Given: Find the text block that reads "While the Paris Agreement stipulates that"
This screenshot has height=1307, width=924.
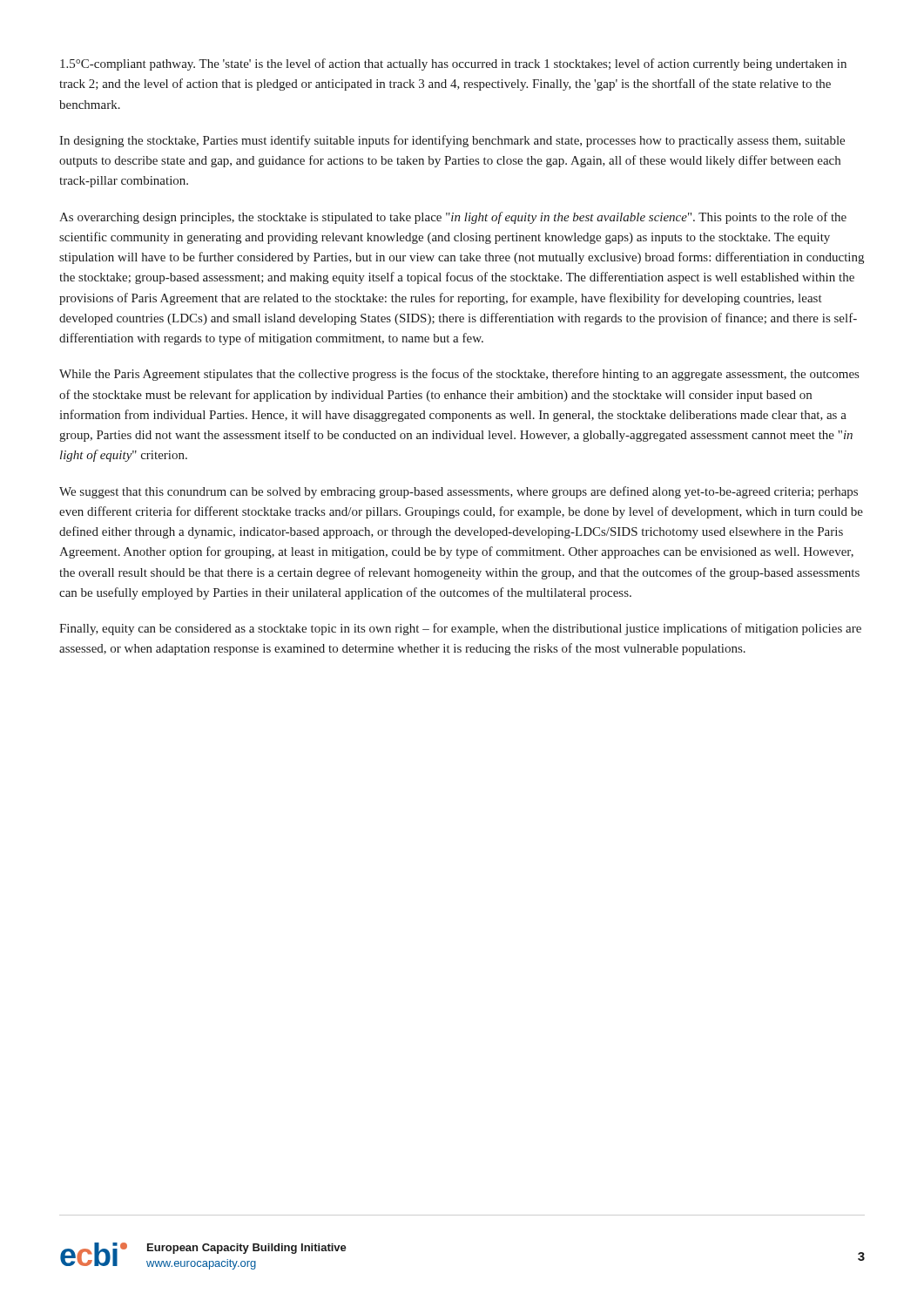Looking at the screenshot, I should pos(459,415).
